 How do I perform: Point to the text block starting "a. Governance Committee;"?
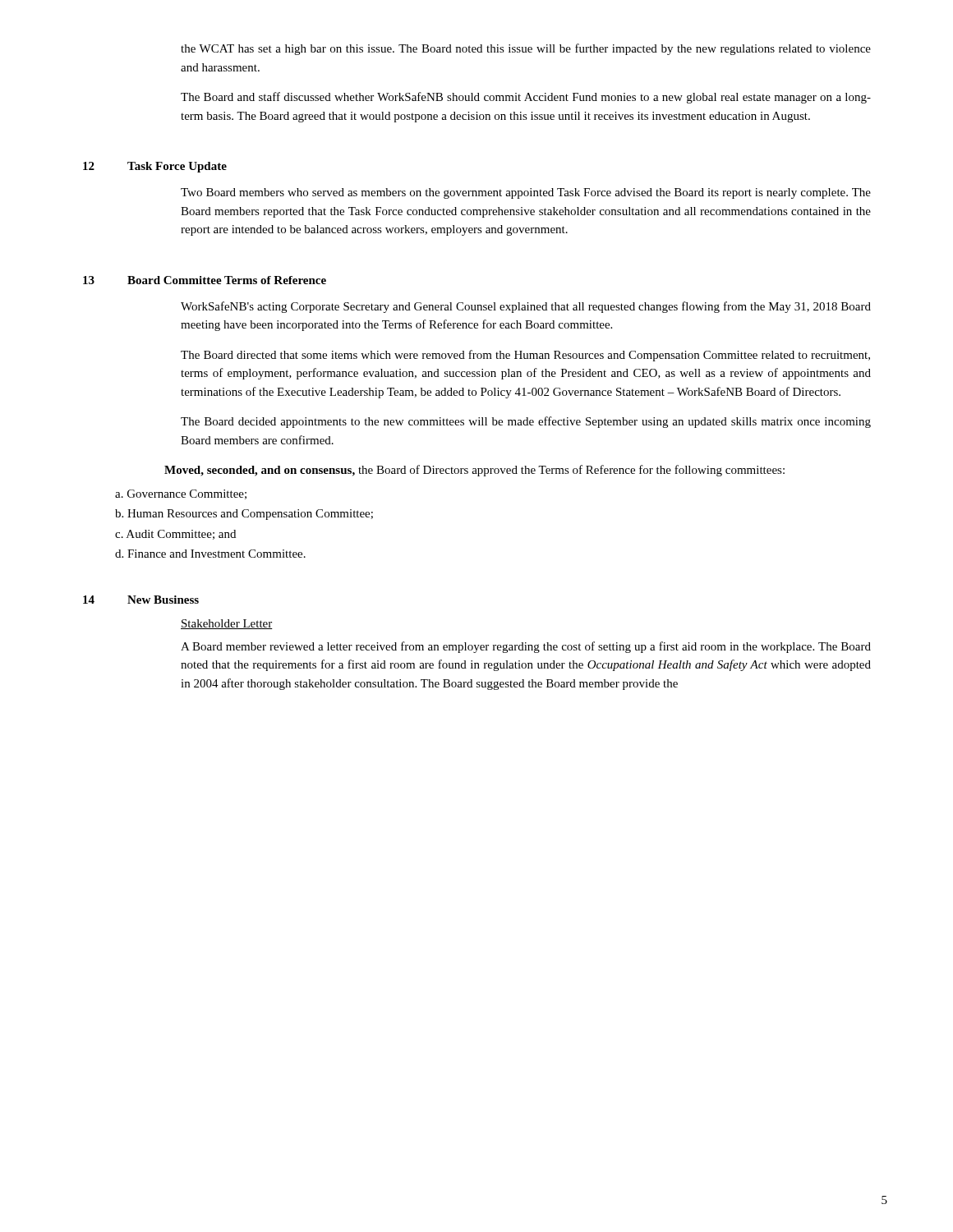[x=181, y=493]
